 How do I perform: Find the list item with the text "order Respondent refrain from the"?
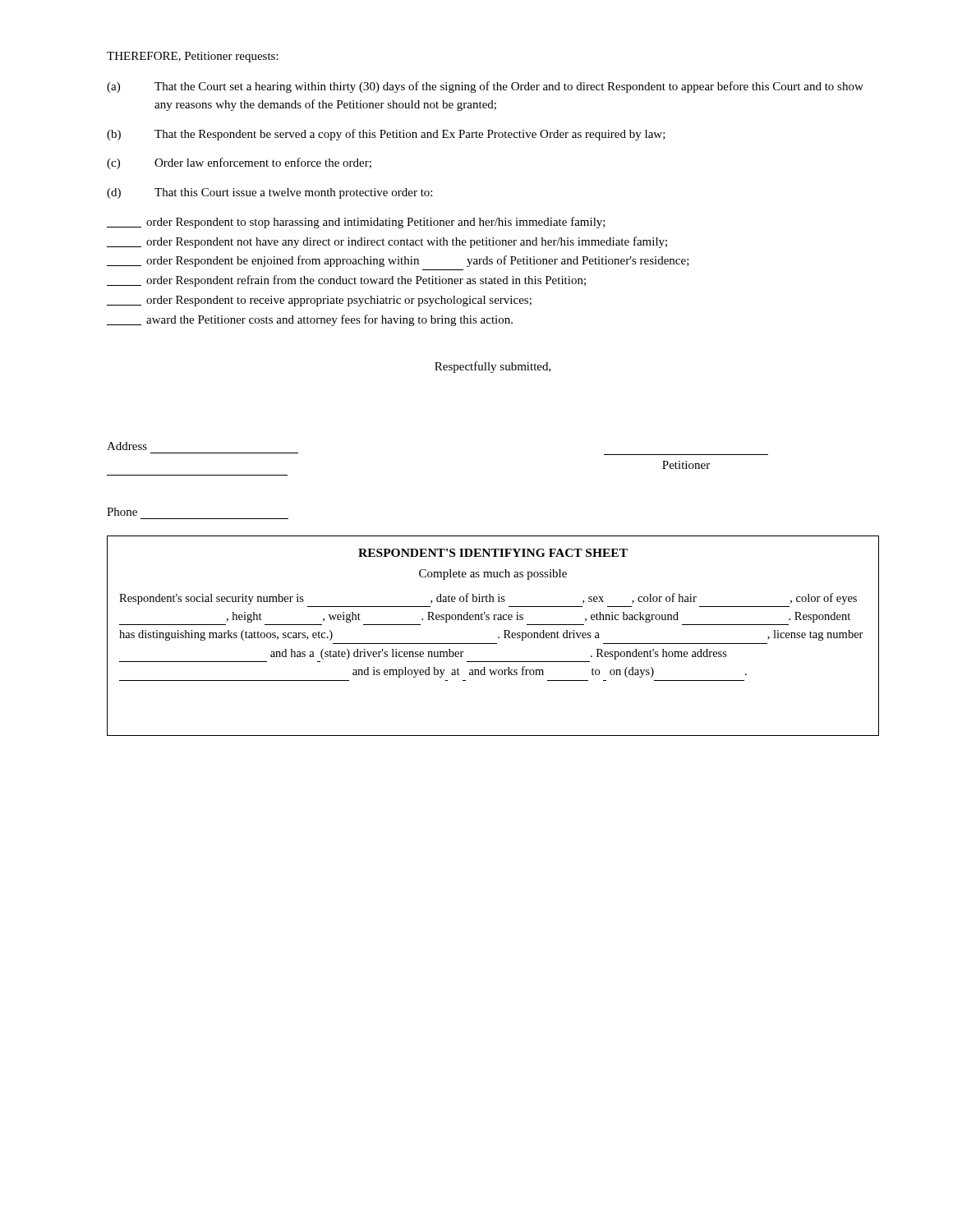(x=347, y=281)
